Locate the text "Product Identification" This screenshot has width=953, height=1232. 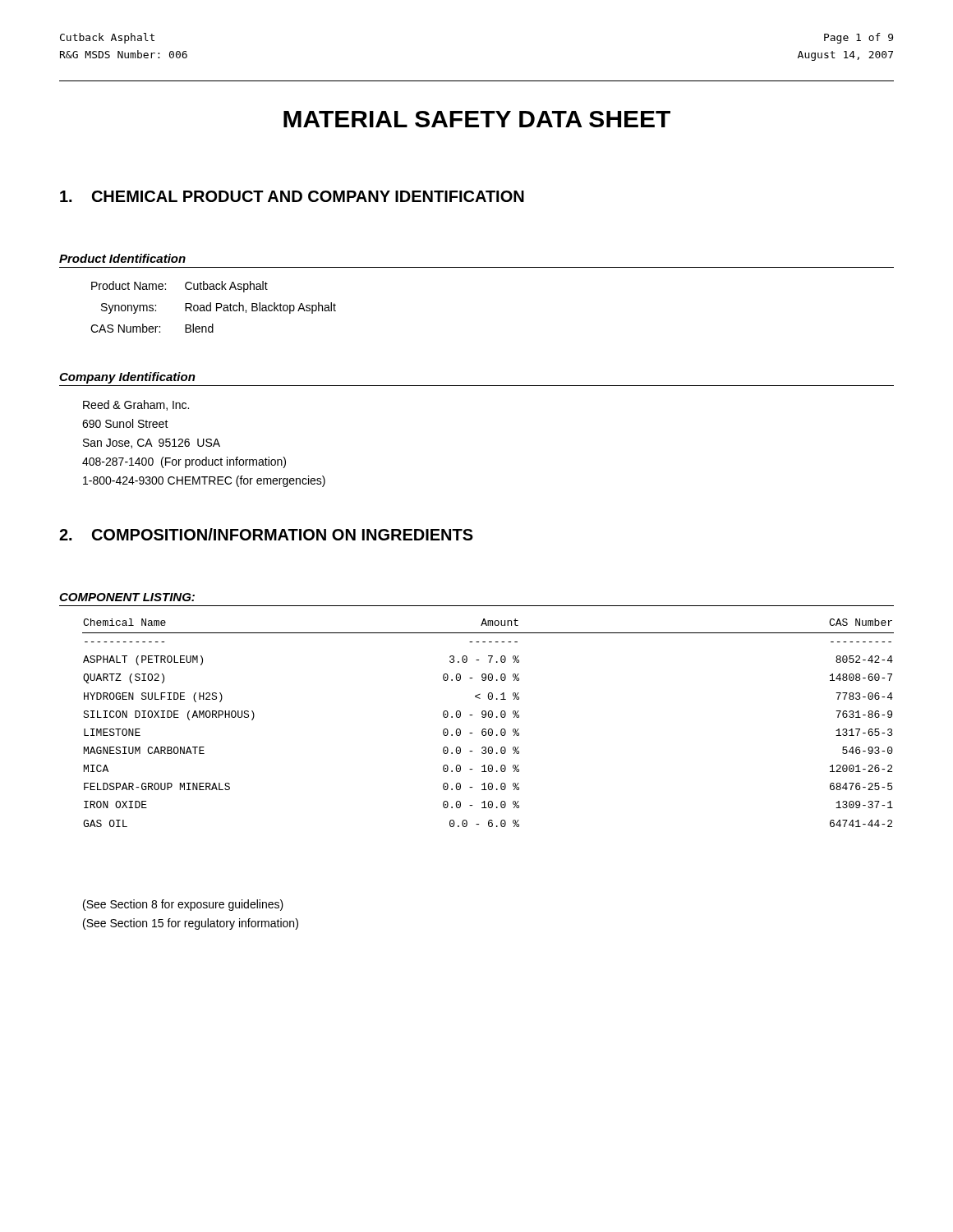476,260
